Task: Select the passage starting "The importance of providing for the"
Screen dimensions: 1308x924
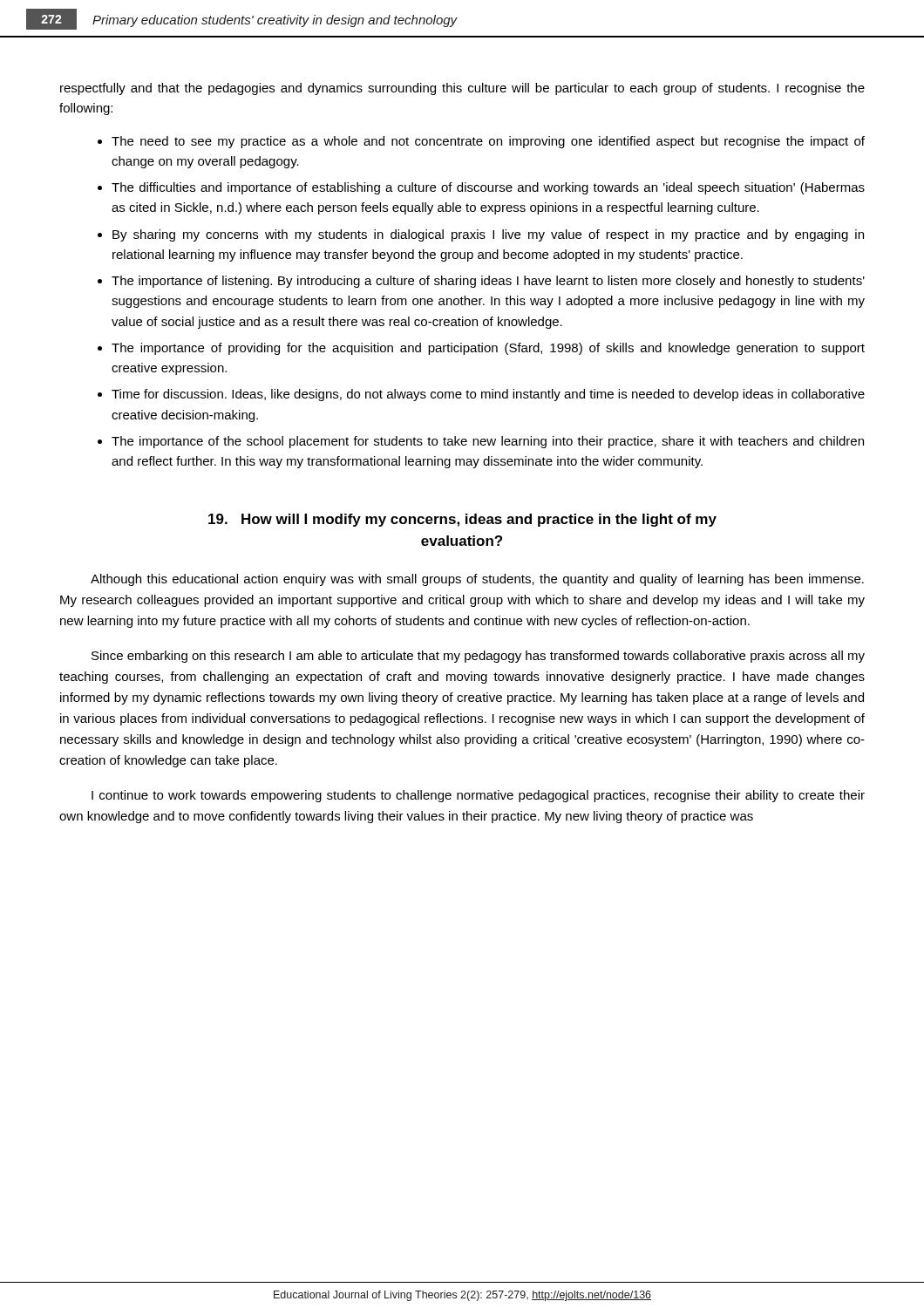Action: point(488,357)
